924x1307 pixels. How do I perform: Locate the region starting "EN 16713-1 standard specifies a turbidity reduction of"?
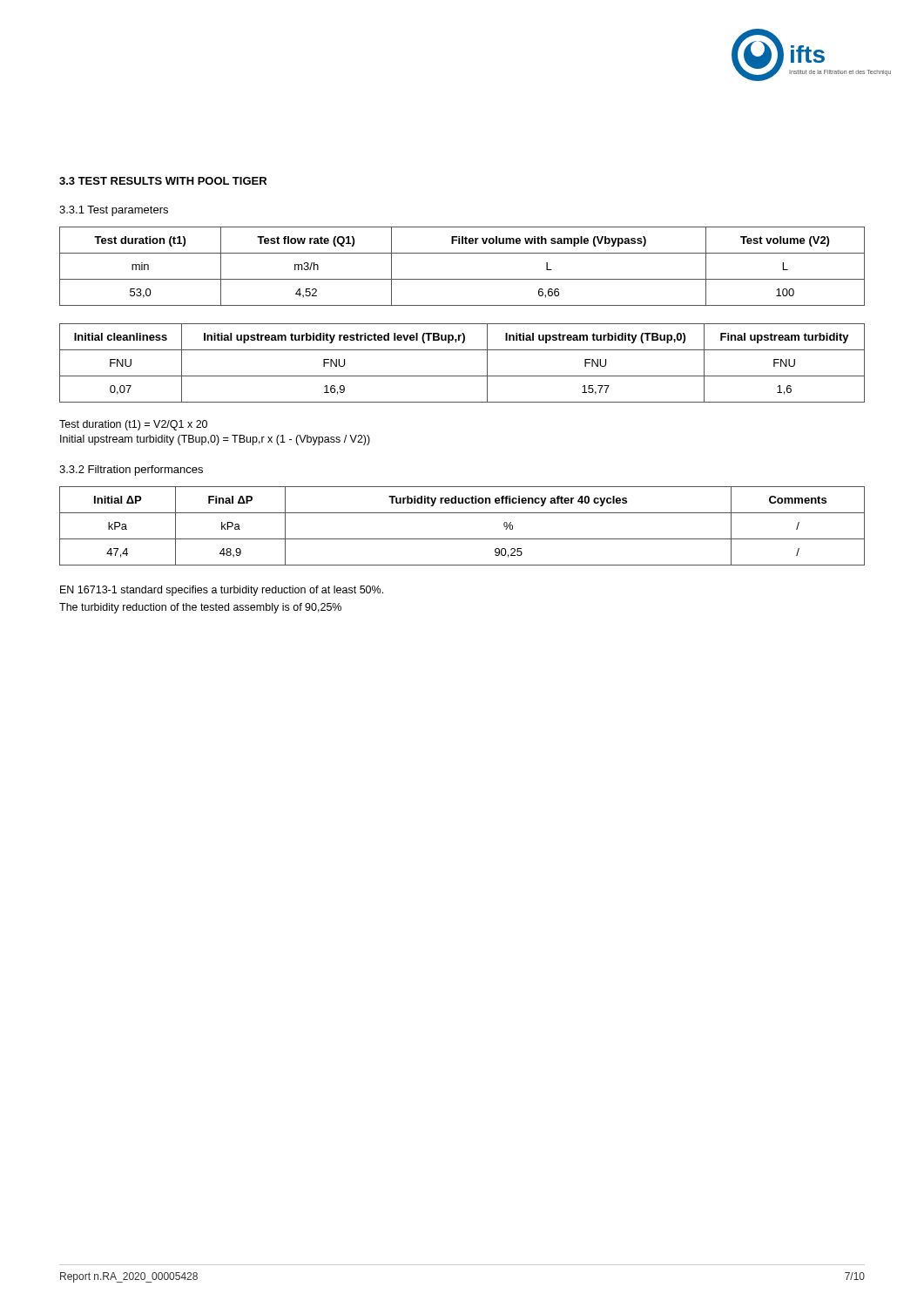(x=222, y=599)
